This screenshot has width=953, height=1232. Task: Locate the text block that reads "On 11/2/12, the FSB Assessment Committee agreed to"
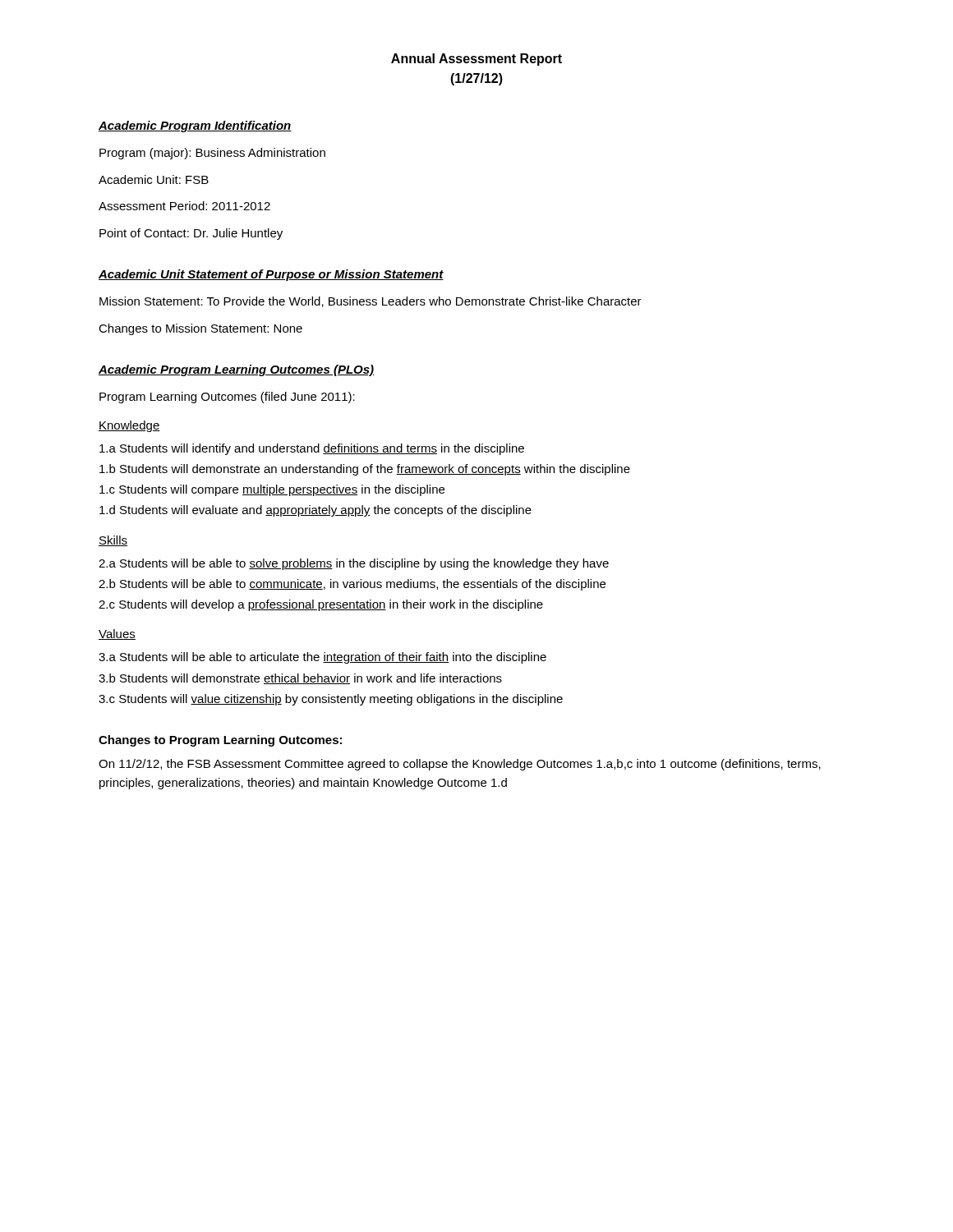click(460, 773)
